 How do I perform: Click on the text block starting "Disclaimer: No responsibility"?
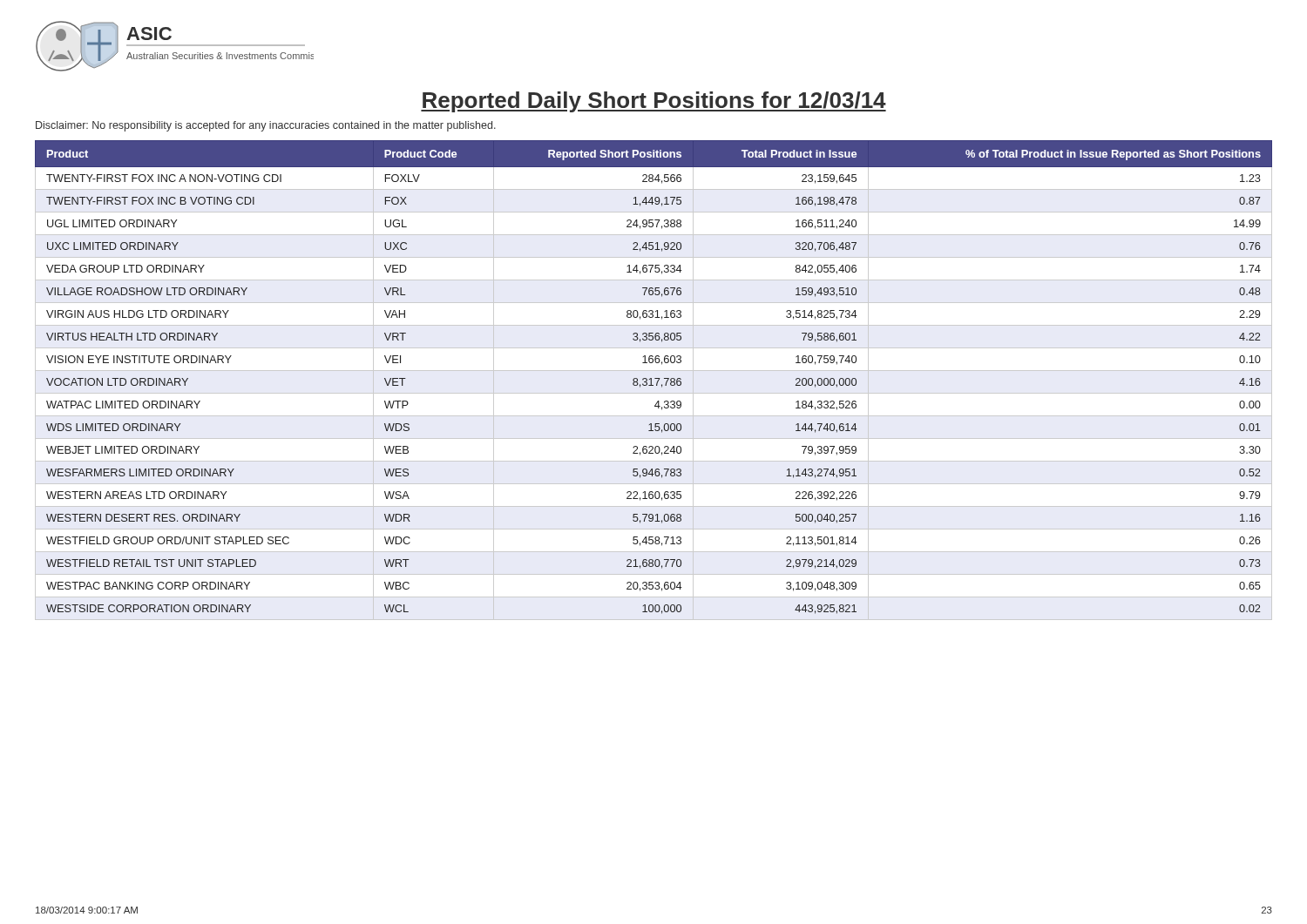pos(266,125)
